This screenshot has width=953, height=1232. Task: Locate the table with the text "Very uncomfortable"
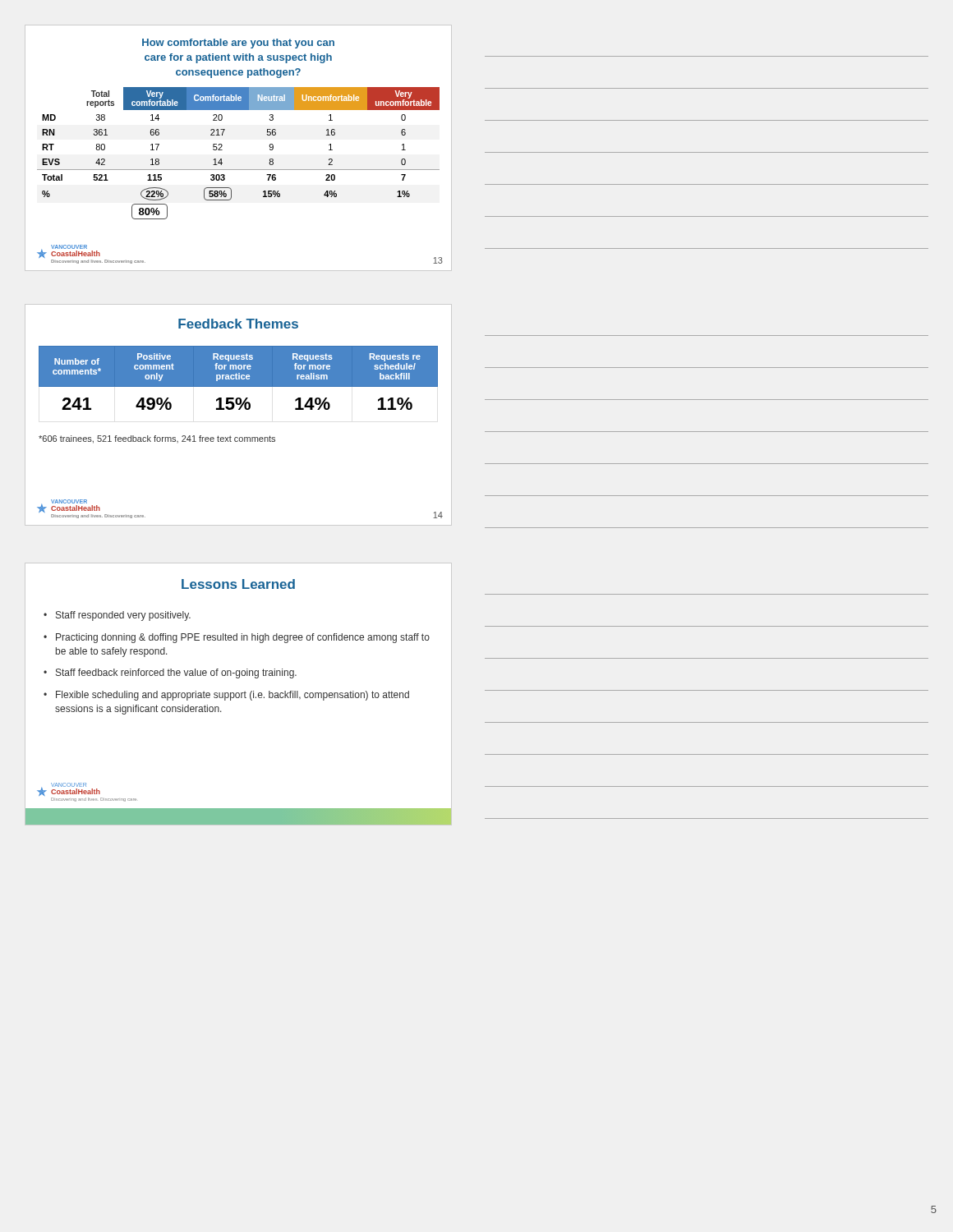(x=238, y=153)
